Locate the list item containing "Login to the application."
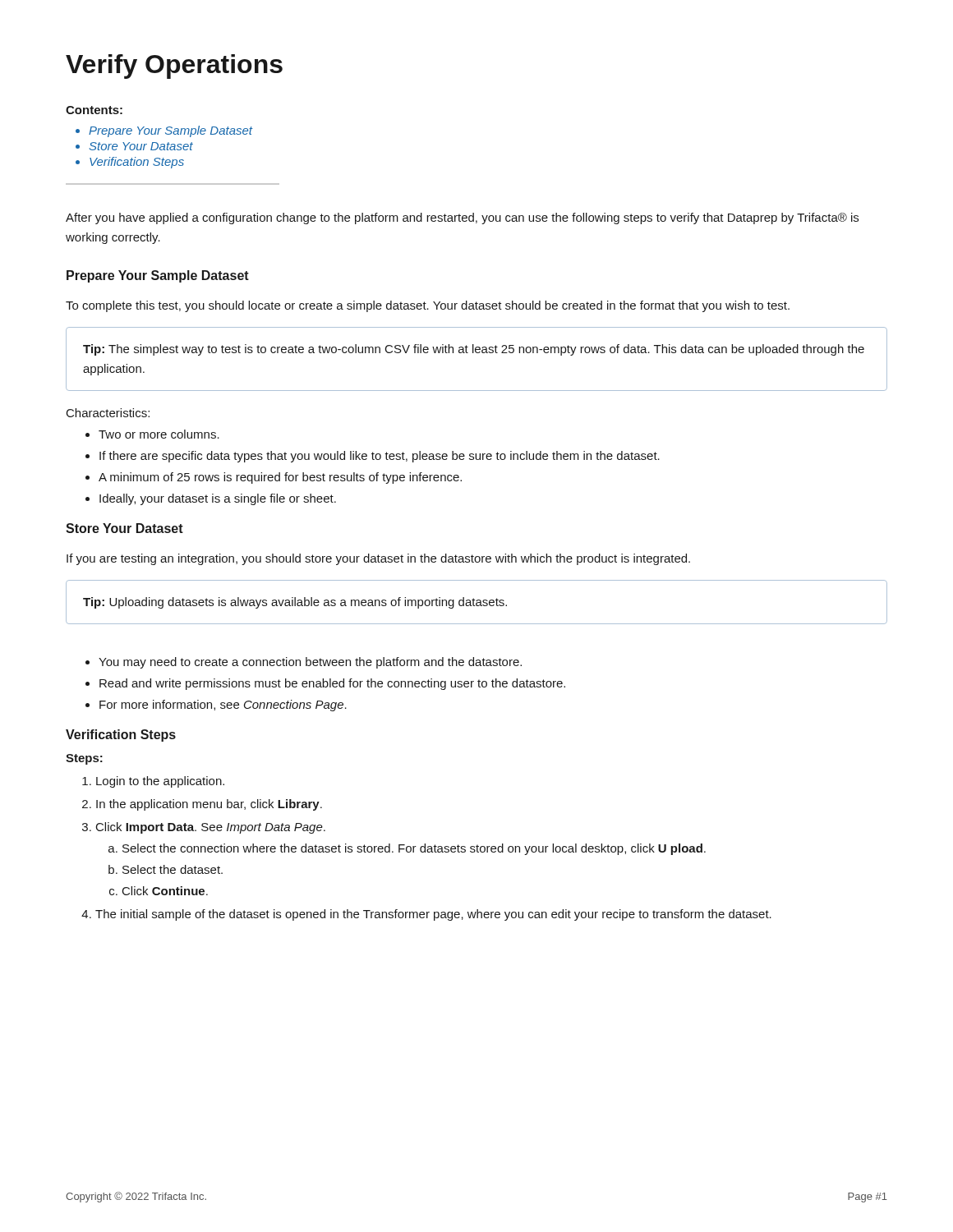953x1232 pixels. click(x=160, y=781)
